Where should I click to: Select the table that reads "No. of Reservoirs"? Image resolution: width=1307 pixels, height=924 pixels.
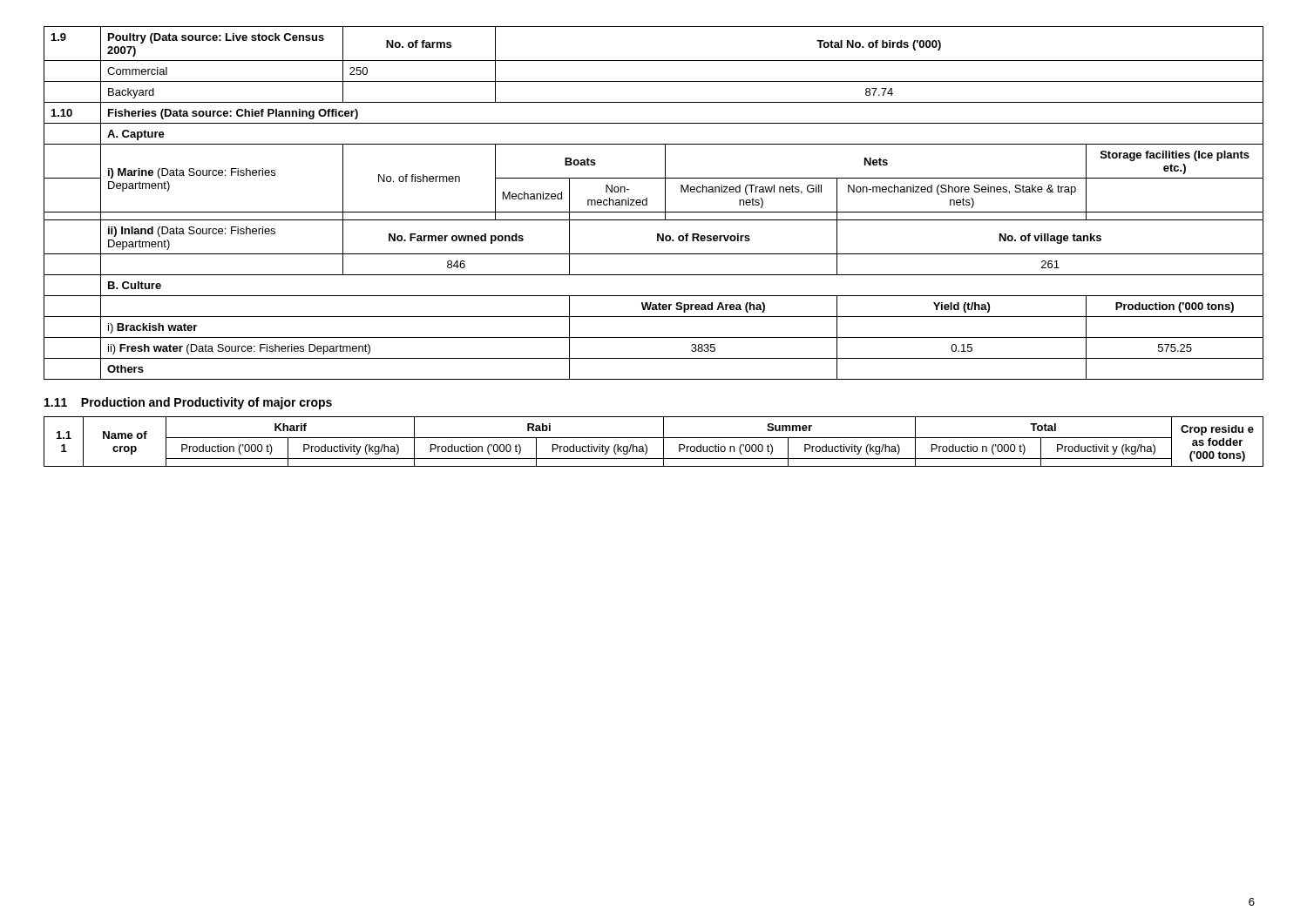[654, 203]
